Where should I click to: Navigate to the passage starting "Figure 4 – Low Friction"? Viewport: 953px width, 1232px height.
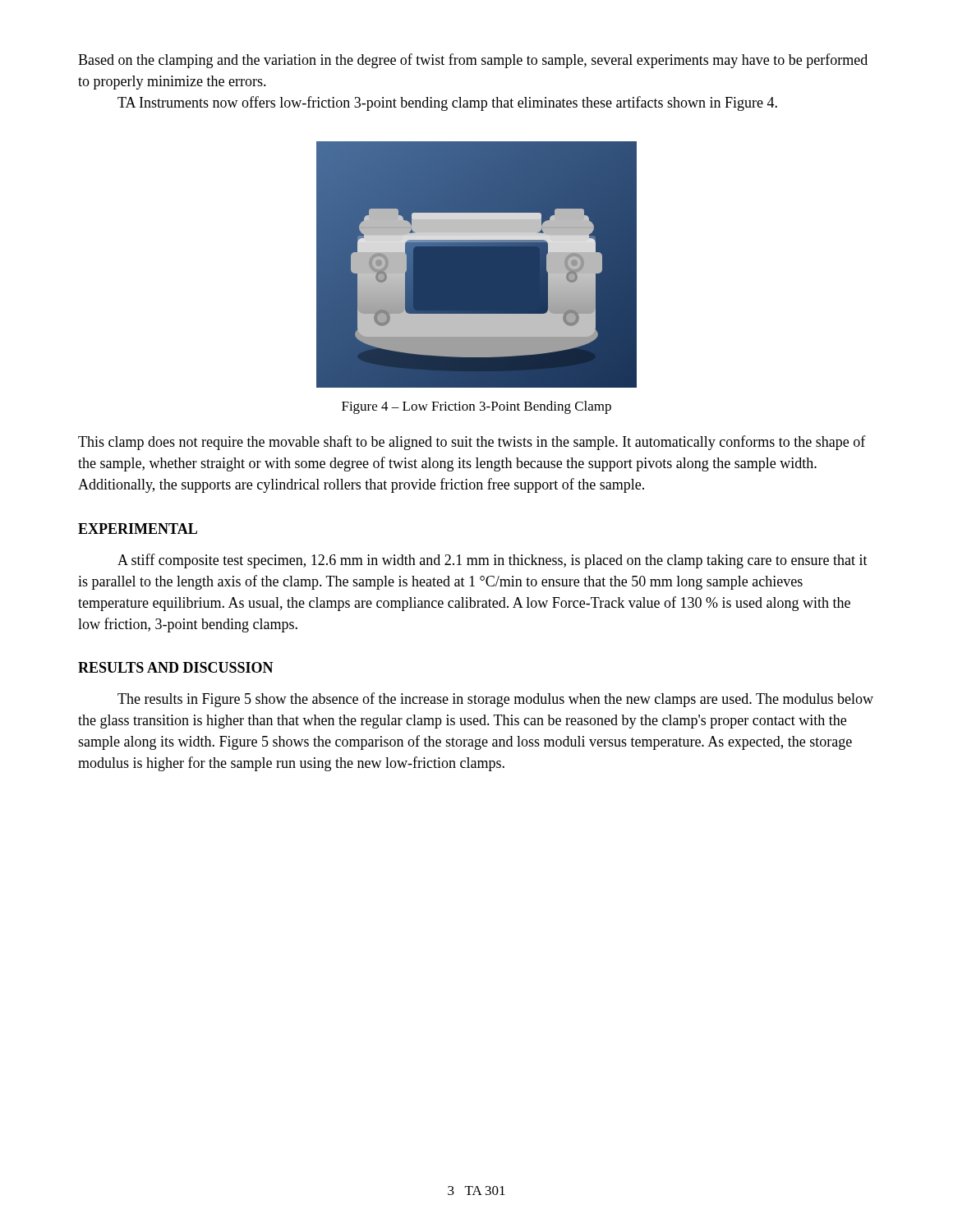pos(476,406)
